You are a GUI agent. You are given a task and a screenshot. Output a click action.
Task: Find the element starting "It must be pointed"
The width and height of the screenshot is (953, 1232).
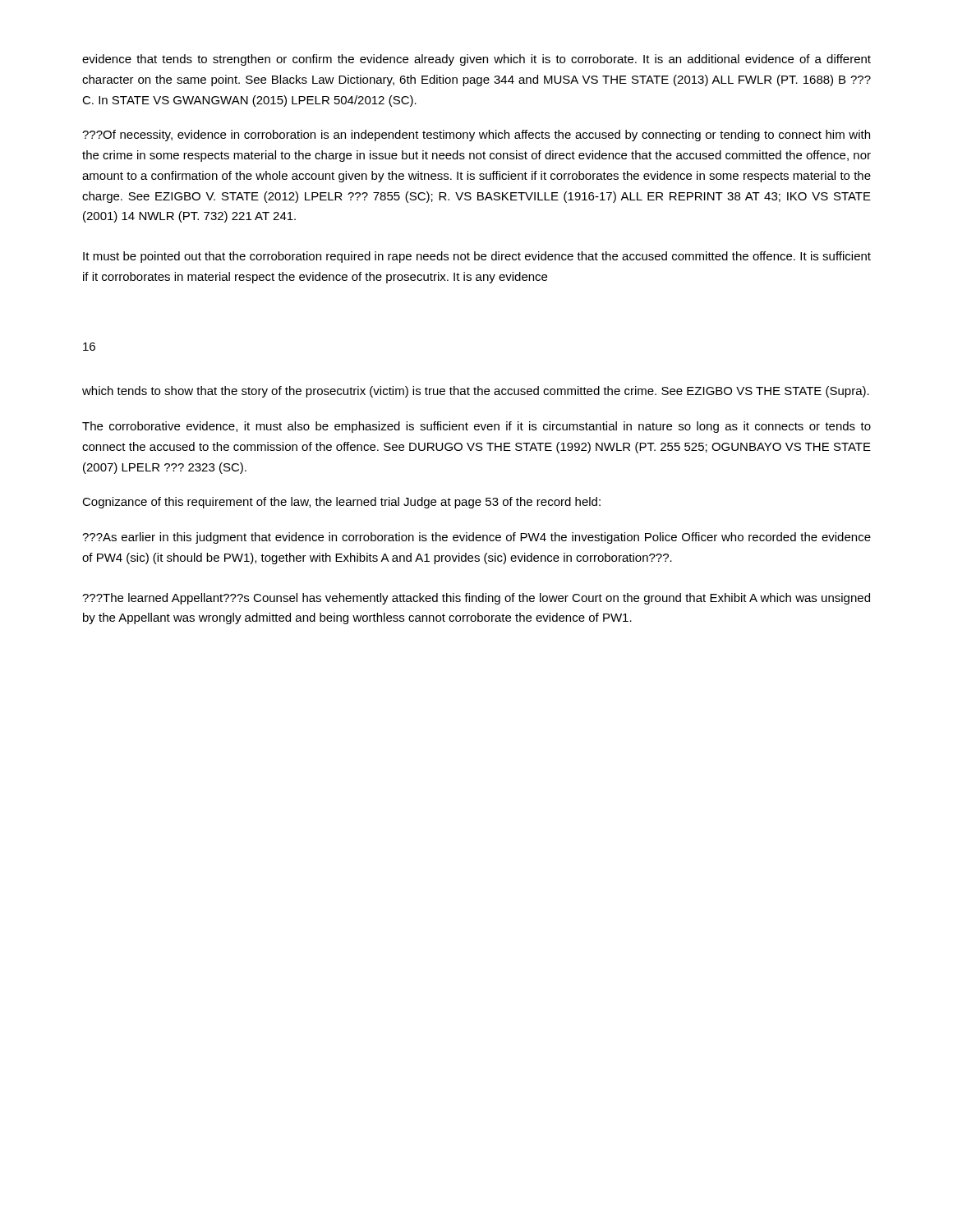pyautogui.click(x=476, y=266)
